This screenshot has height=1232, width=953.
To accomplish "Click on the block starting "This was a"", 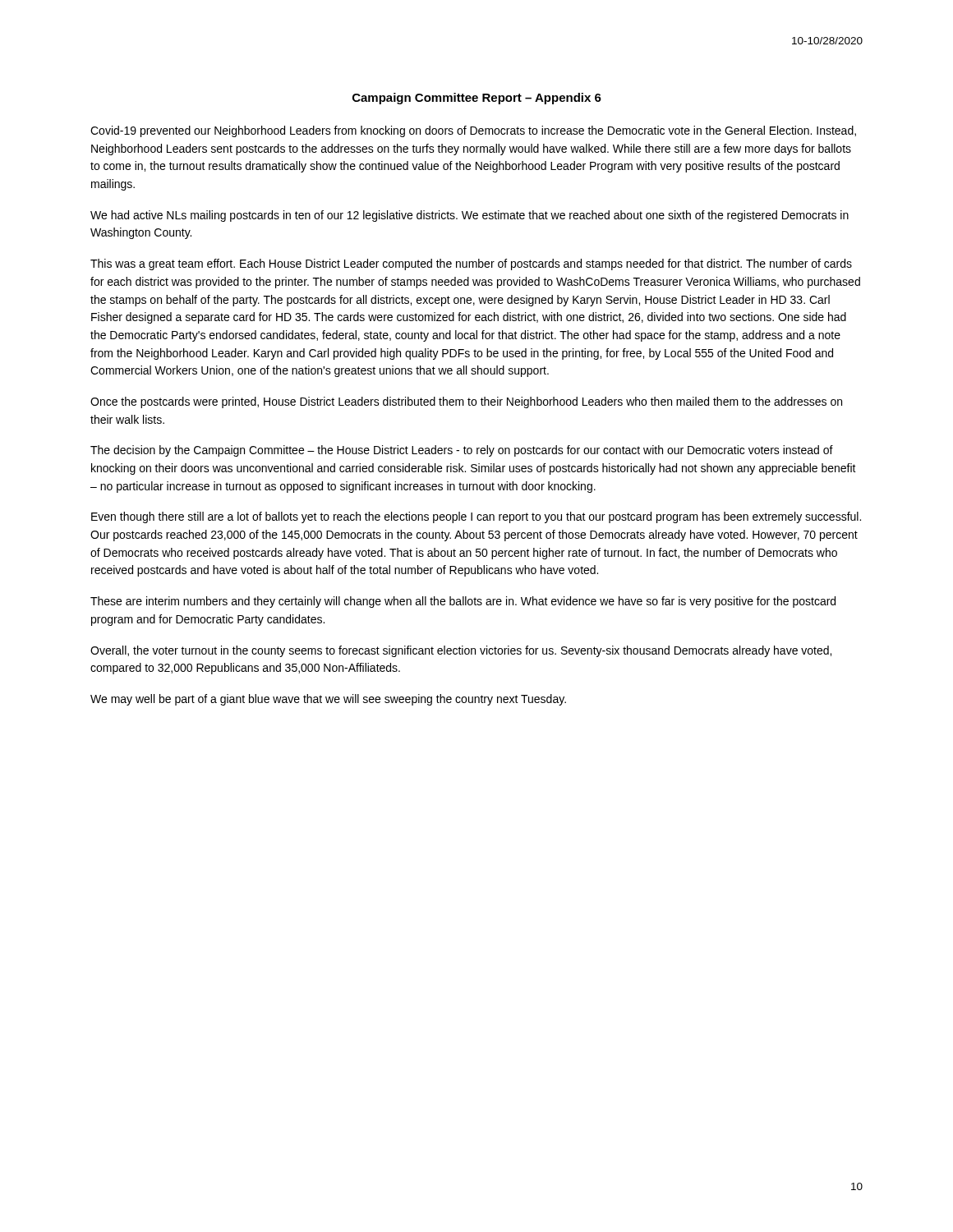I will pos(476,317).
